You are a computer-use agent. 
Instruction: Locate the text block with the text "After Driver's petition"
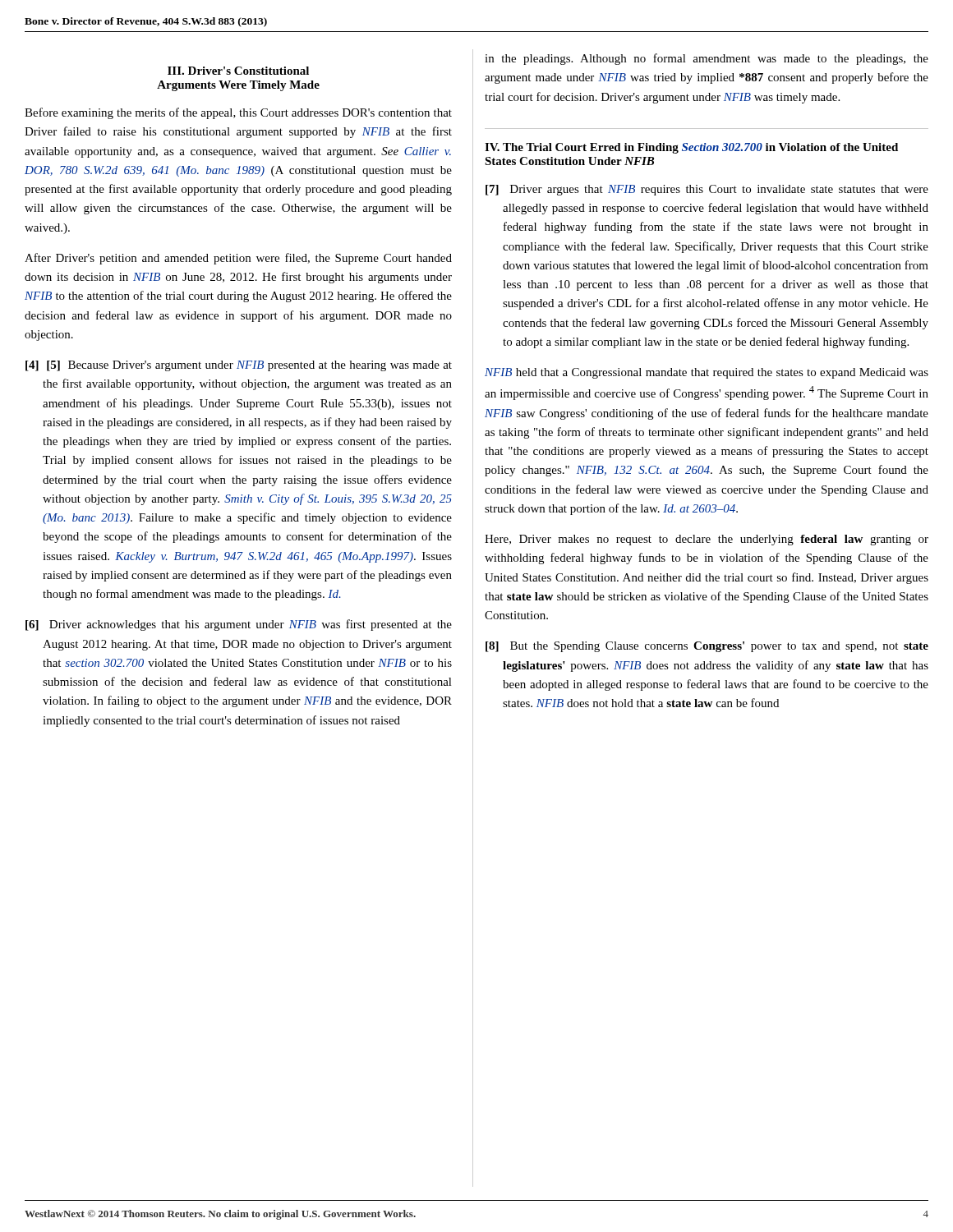[238, 296]
